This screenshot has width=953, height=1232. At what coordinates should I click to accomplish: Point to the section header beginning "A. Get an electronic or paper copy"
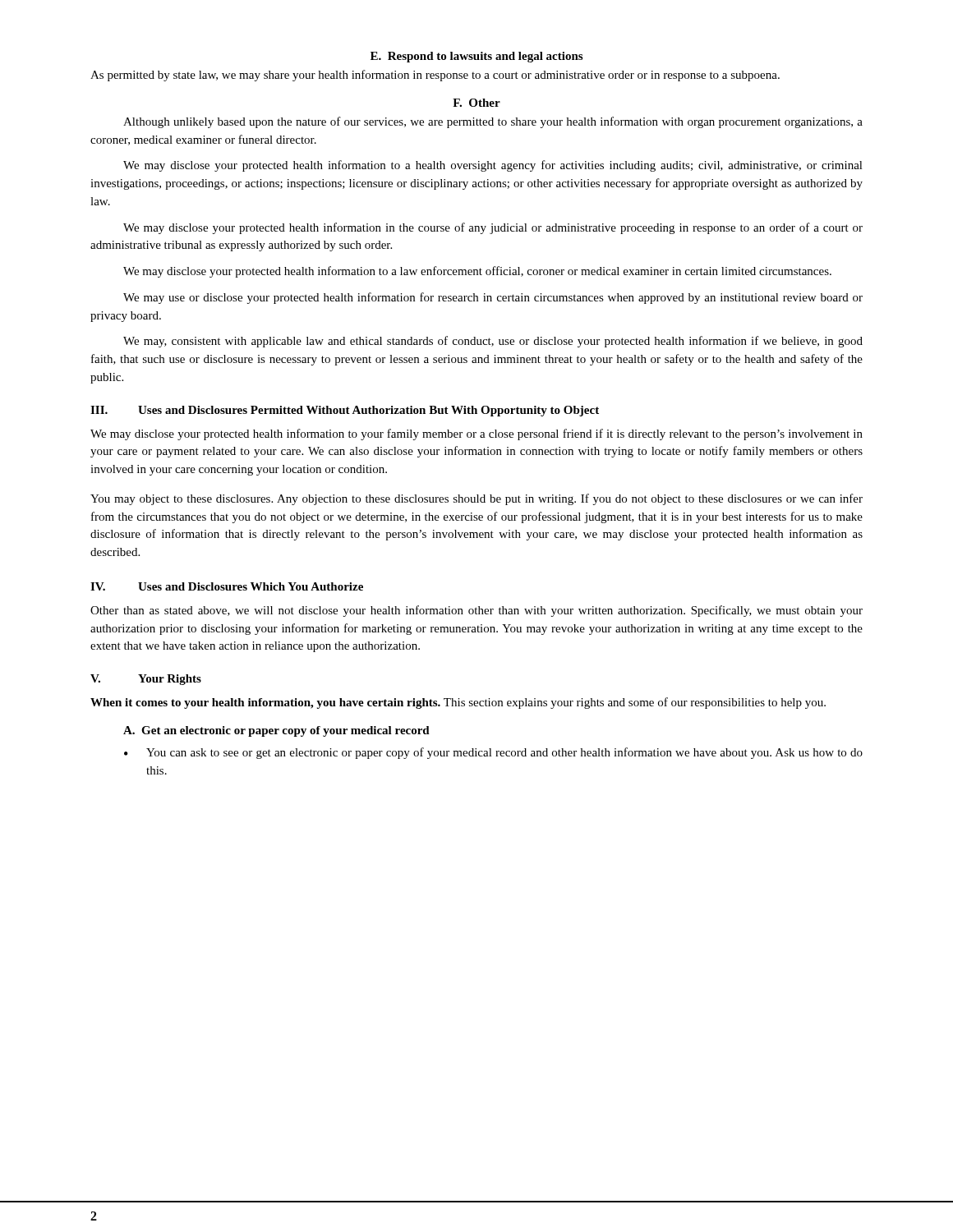pyautogui.click(x=276, y=730)
